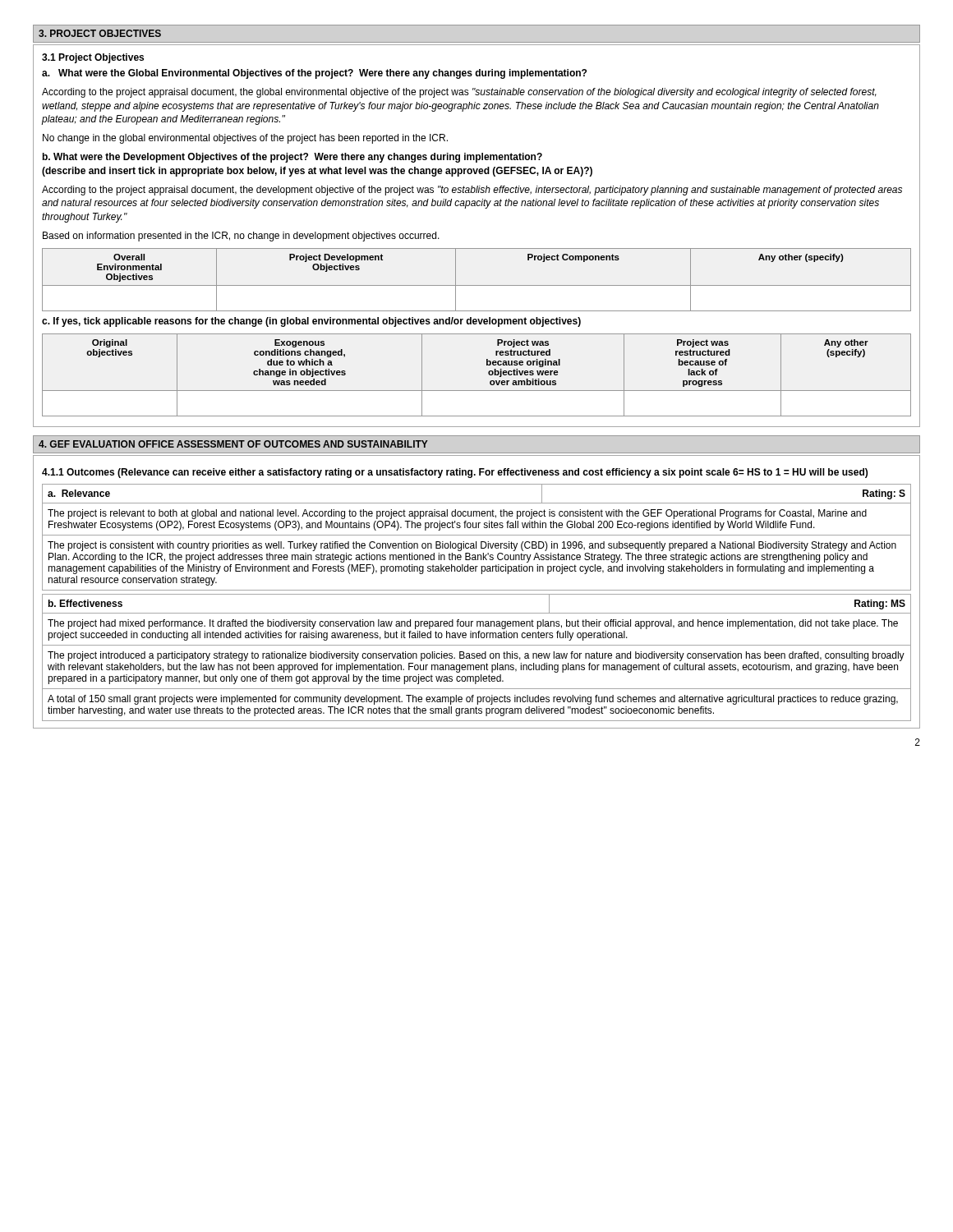Click on the table containing "Exogenous conditions changed,"

pos(476,375)
